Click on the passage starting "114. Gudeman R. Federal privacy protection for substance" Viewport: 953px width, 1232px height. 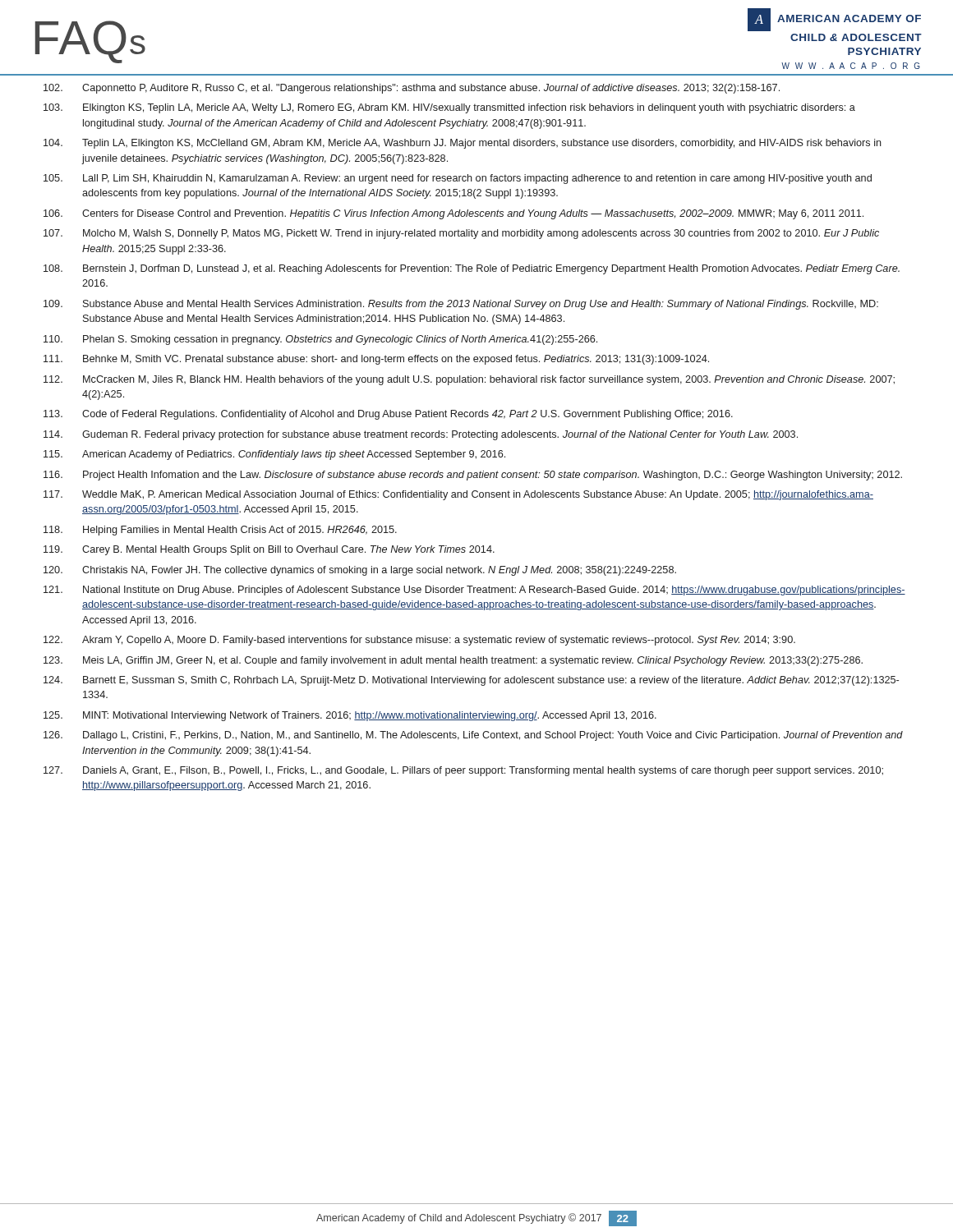click(476, 434)
